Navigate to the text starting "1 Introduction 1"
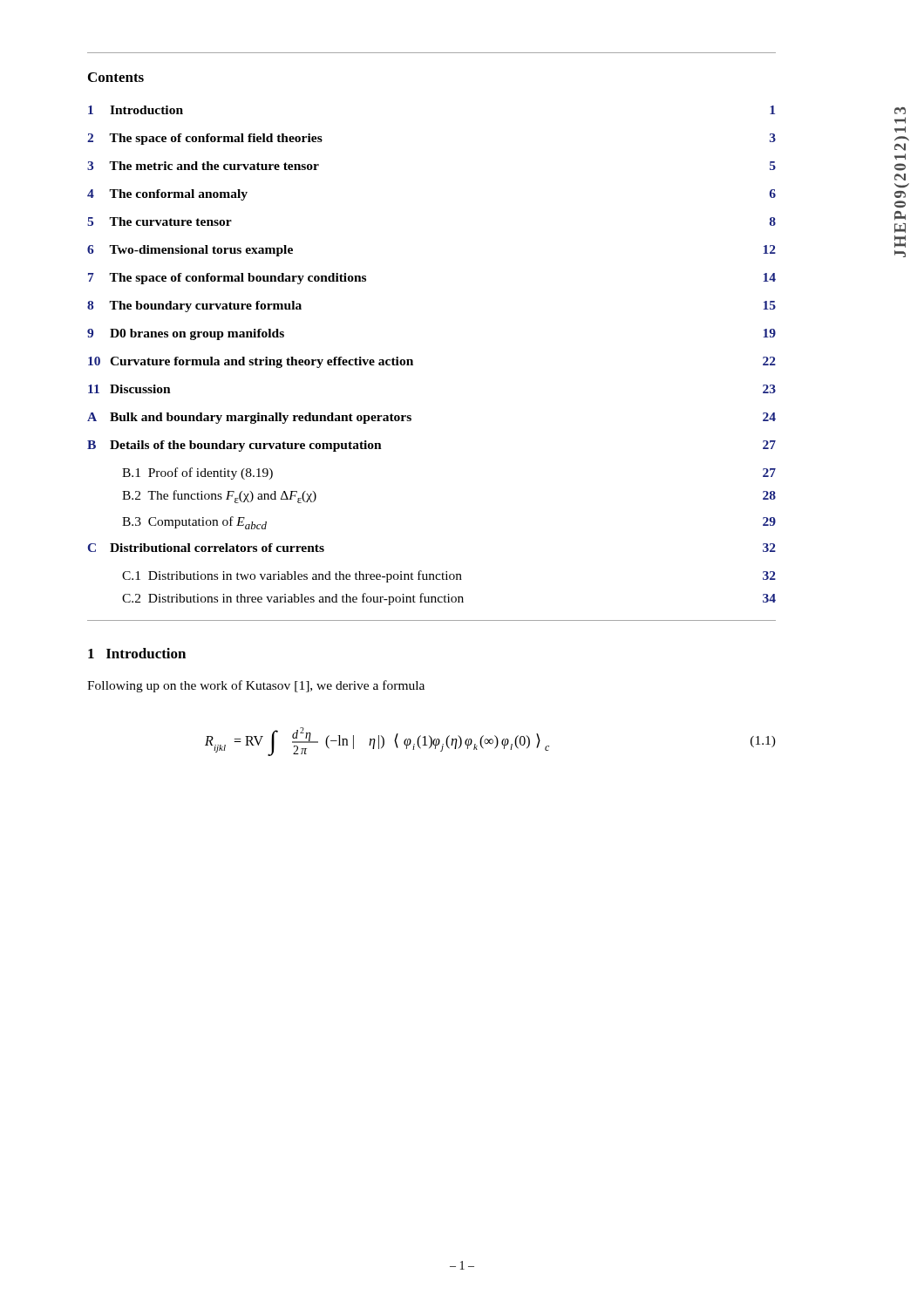 [x=139, y=110]
